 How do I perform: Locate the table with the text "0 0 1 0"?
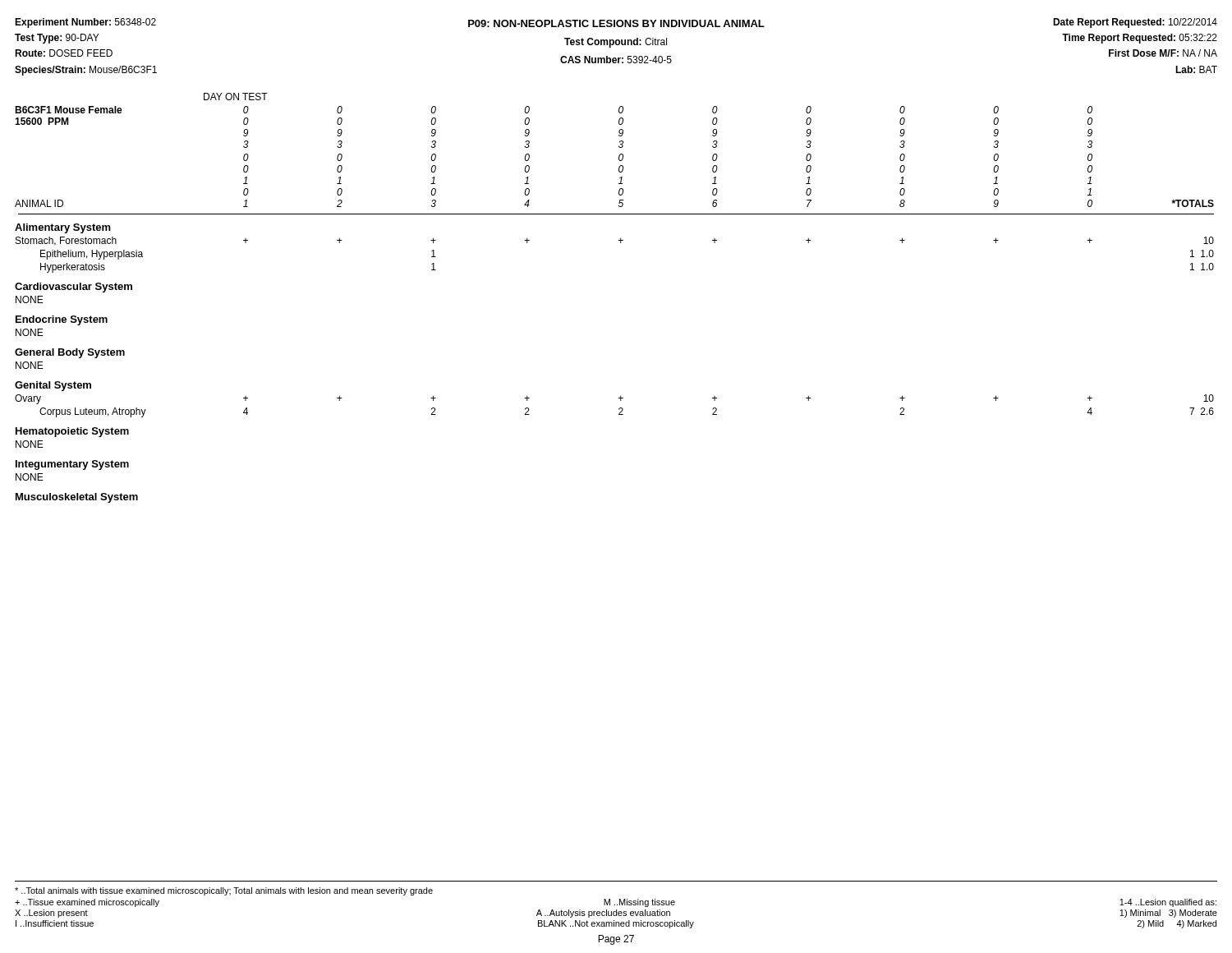[x=616, y=297]
